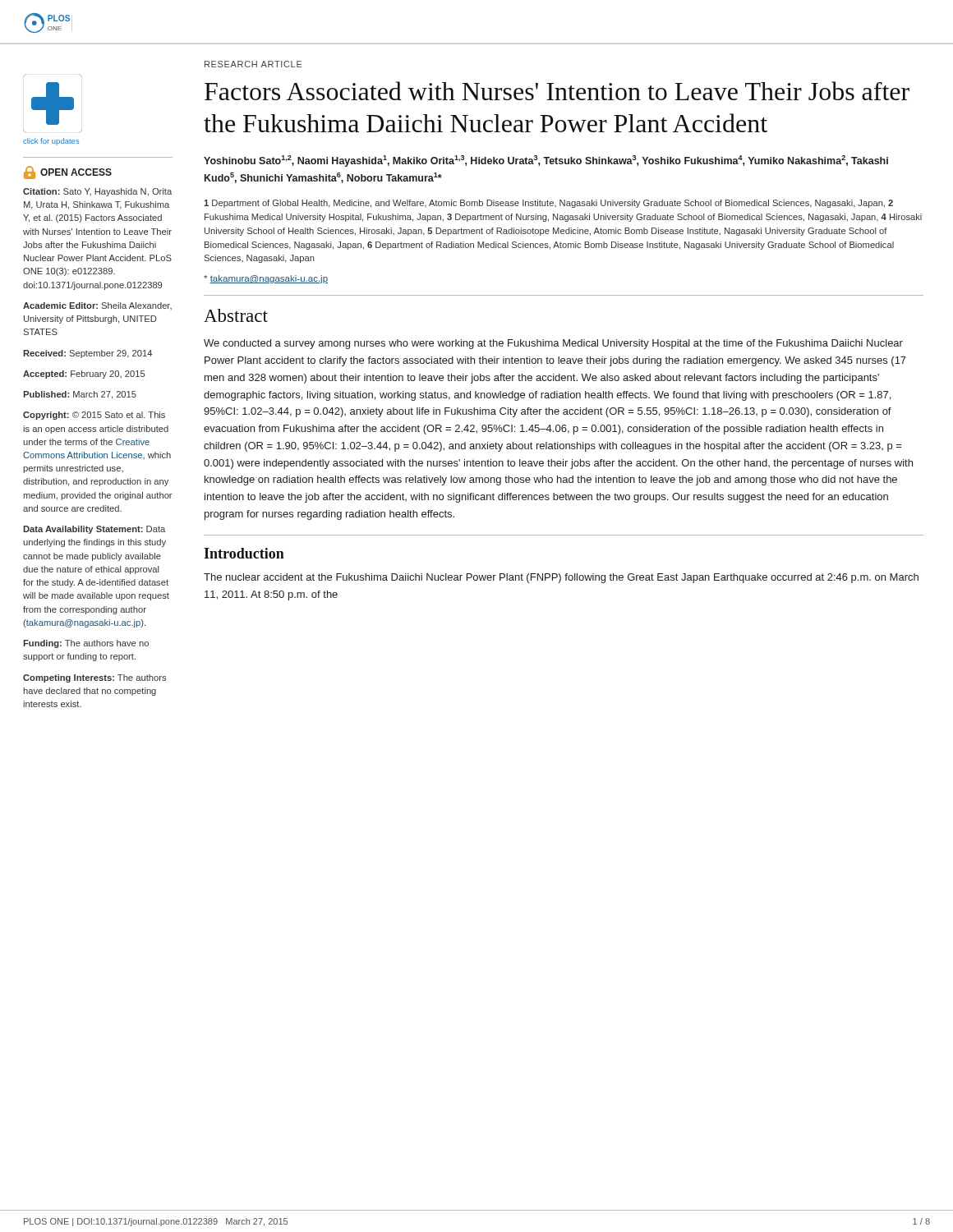Point to the block beginning "Data Availability Statement:"
Image resolution: width=953 pixels, height=1232 pixels.
[x=96, y=576]
